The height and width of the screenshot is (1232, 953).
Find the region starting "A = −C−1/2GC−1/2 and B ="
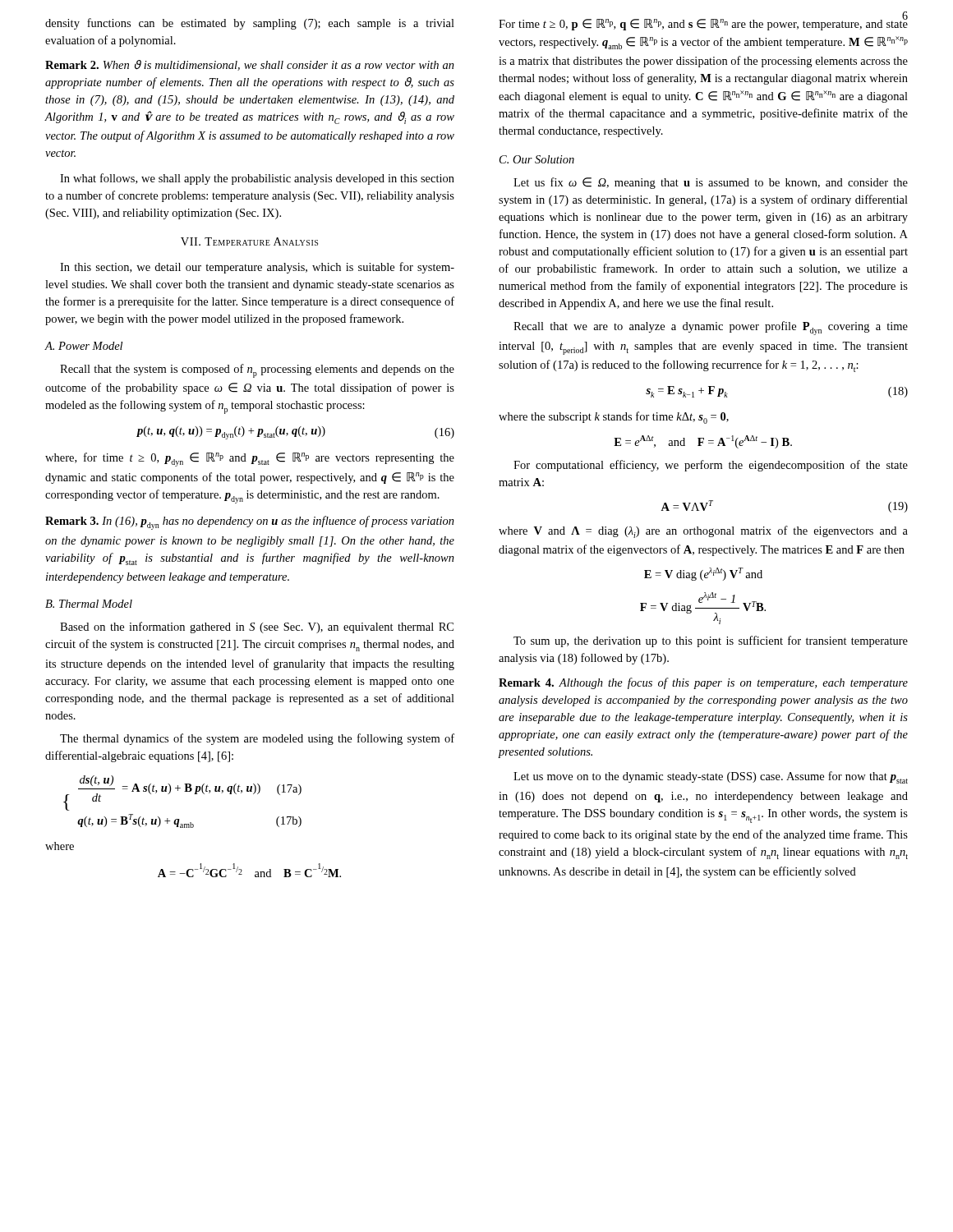250,871
